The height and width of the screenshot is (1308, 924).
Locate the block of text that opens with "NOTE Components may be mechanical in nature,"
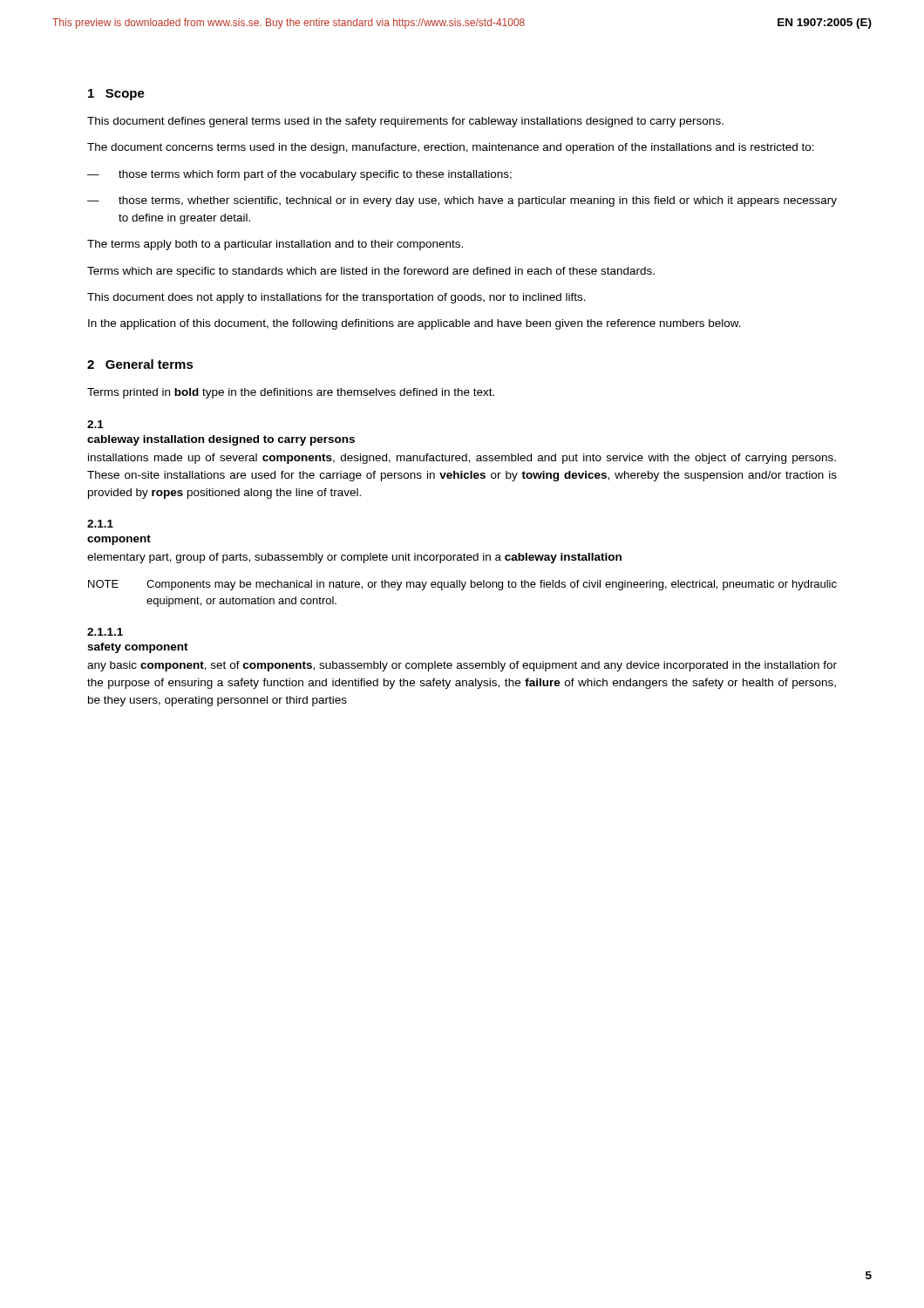point(462,592)
